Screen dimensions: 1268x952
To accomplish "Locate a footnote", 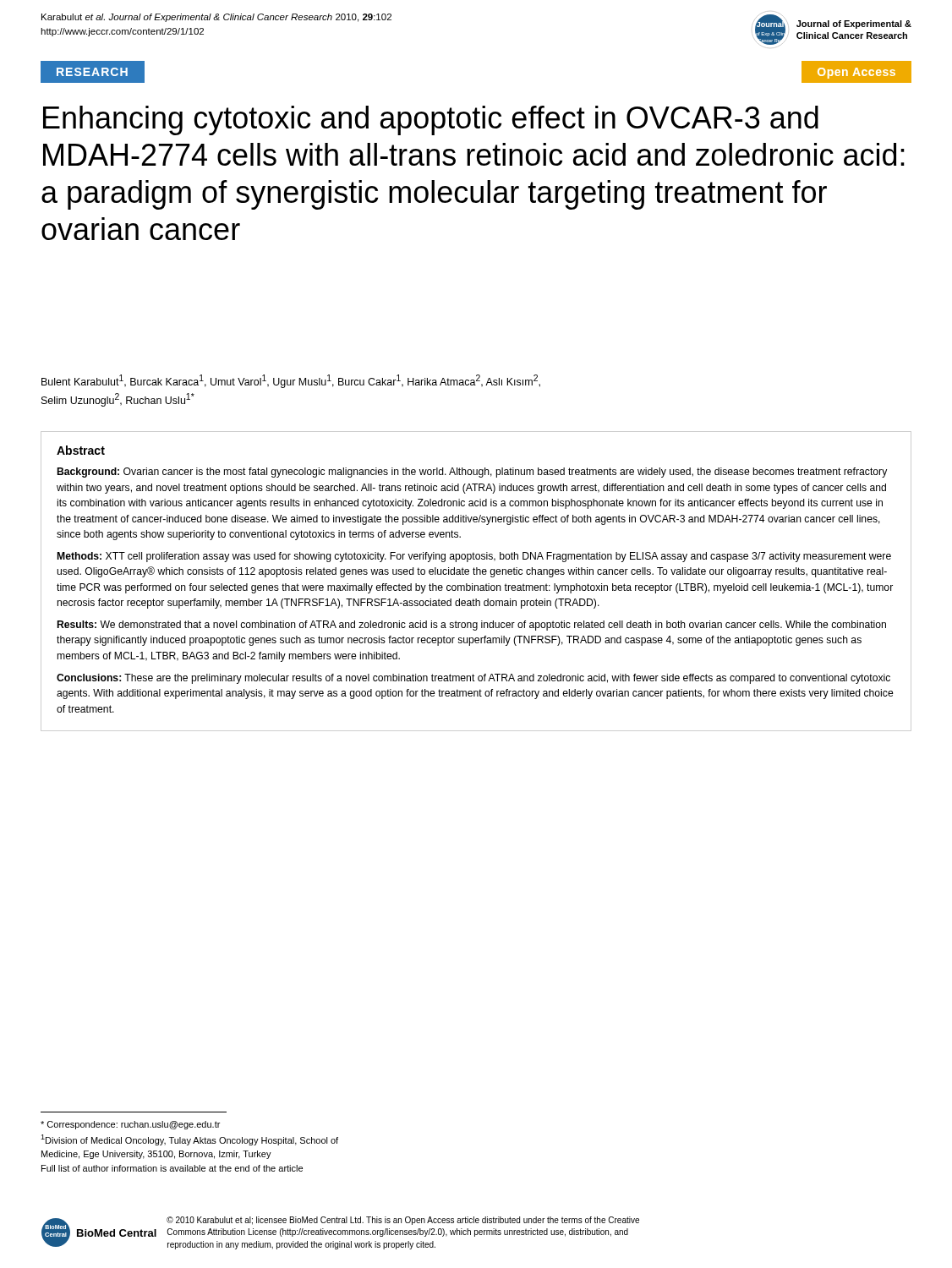I will tap(476, 1143).
